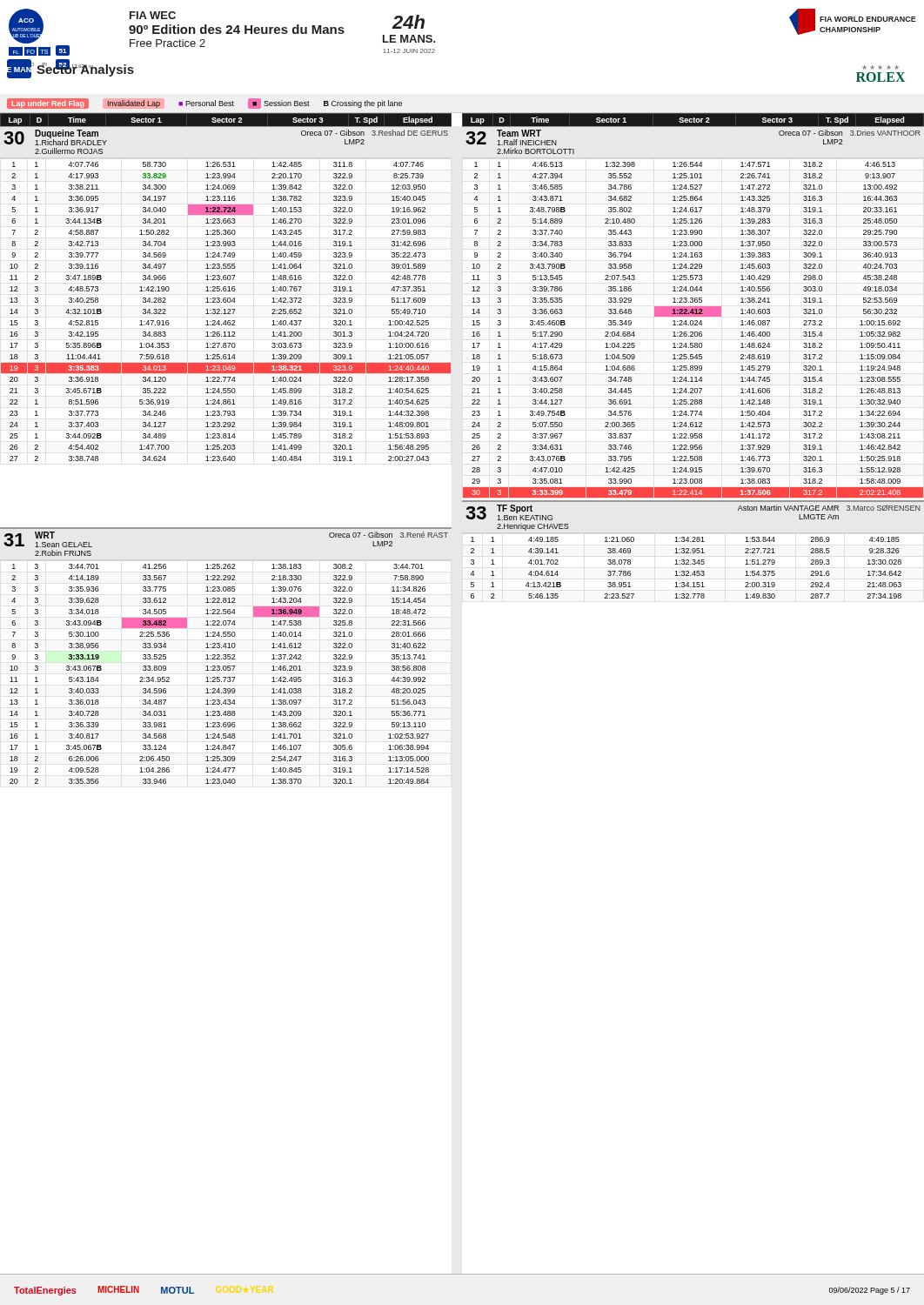
Task: Locate the table with the text "3:48.798 B"
Action: click(693, 312)
